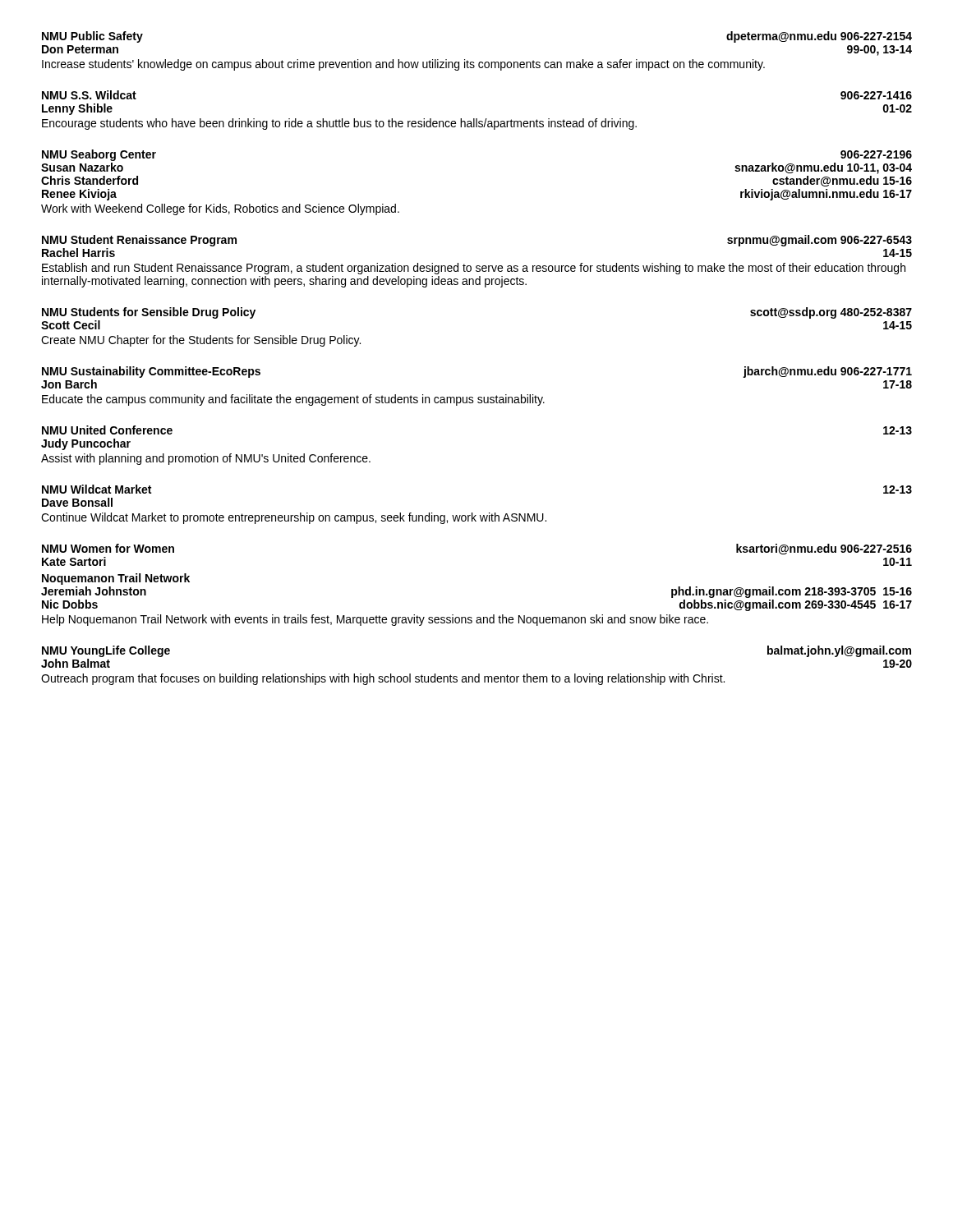Click the passage that begins "NMU United Conference 12-13 Judy Puncochar Assist"

[112, 428]
